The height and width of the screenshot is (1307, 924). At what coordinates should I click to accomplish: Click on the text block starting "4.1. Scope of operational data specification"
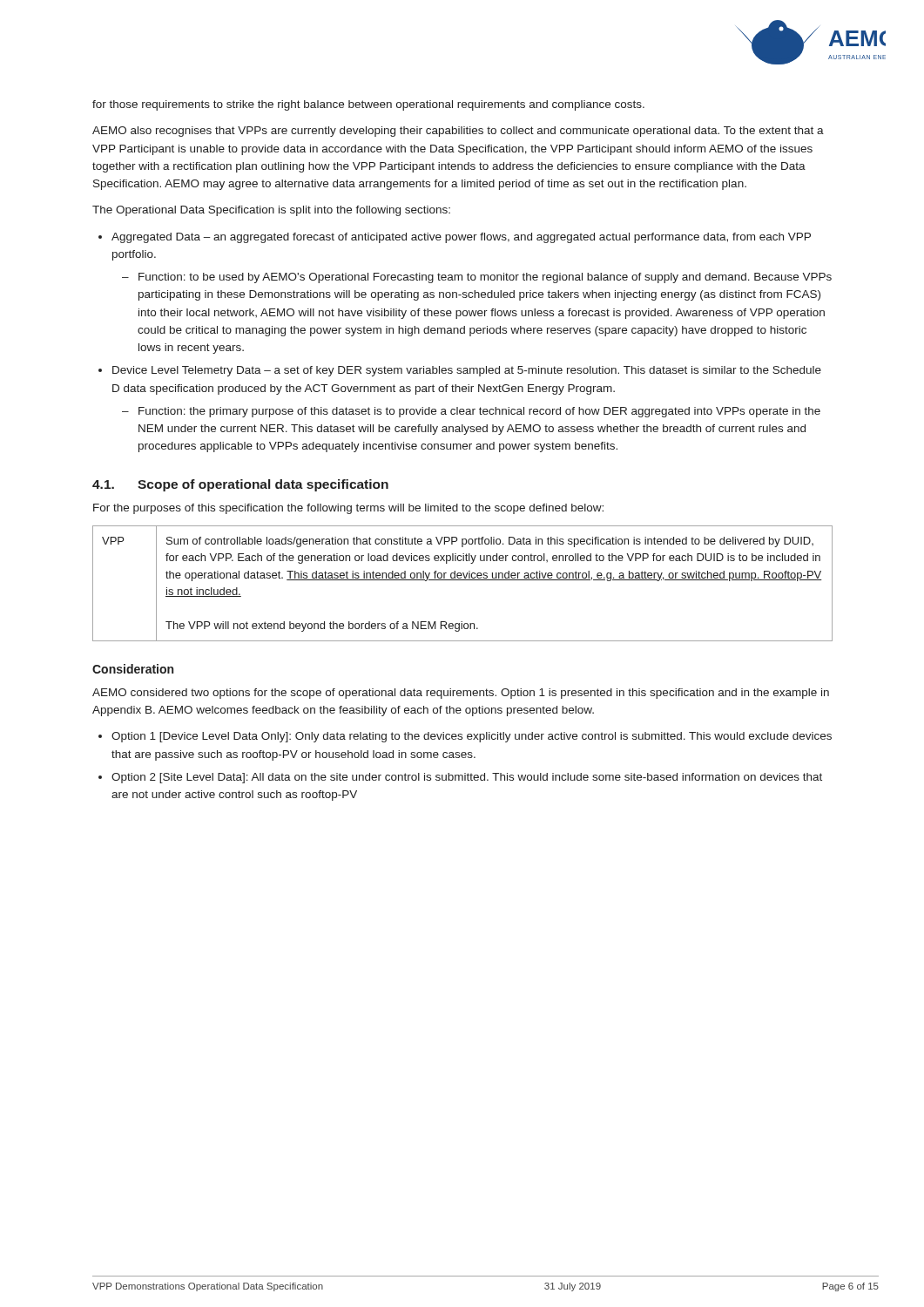click(241, 484)
